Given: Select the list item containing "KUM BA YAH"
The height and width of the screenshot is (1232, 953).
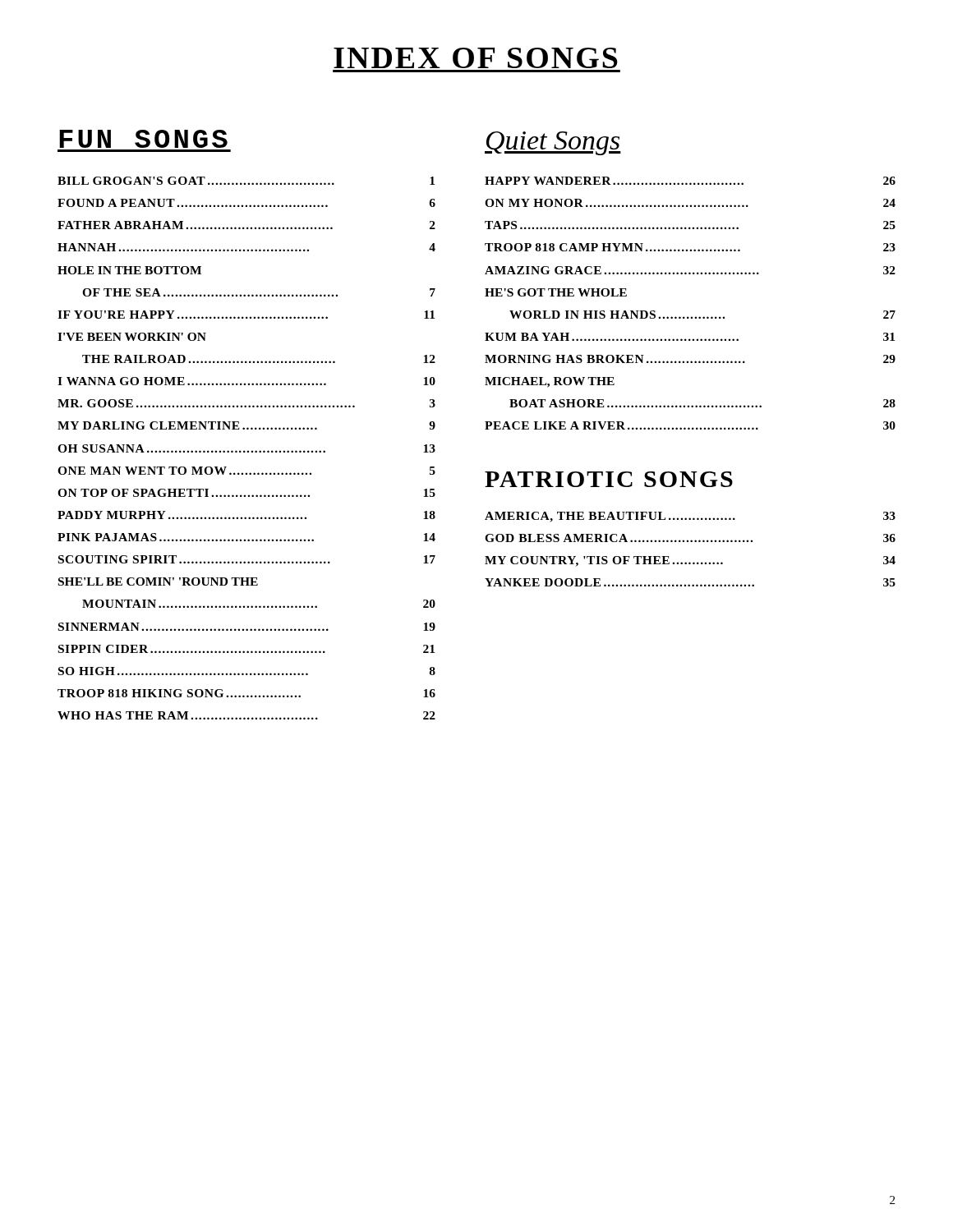Looking at the screenshot, I should 690,336.
